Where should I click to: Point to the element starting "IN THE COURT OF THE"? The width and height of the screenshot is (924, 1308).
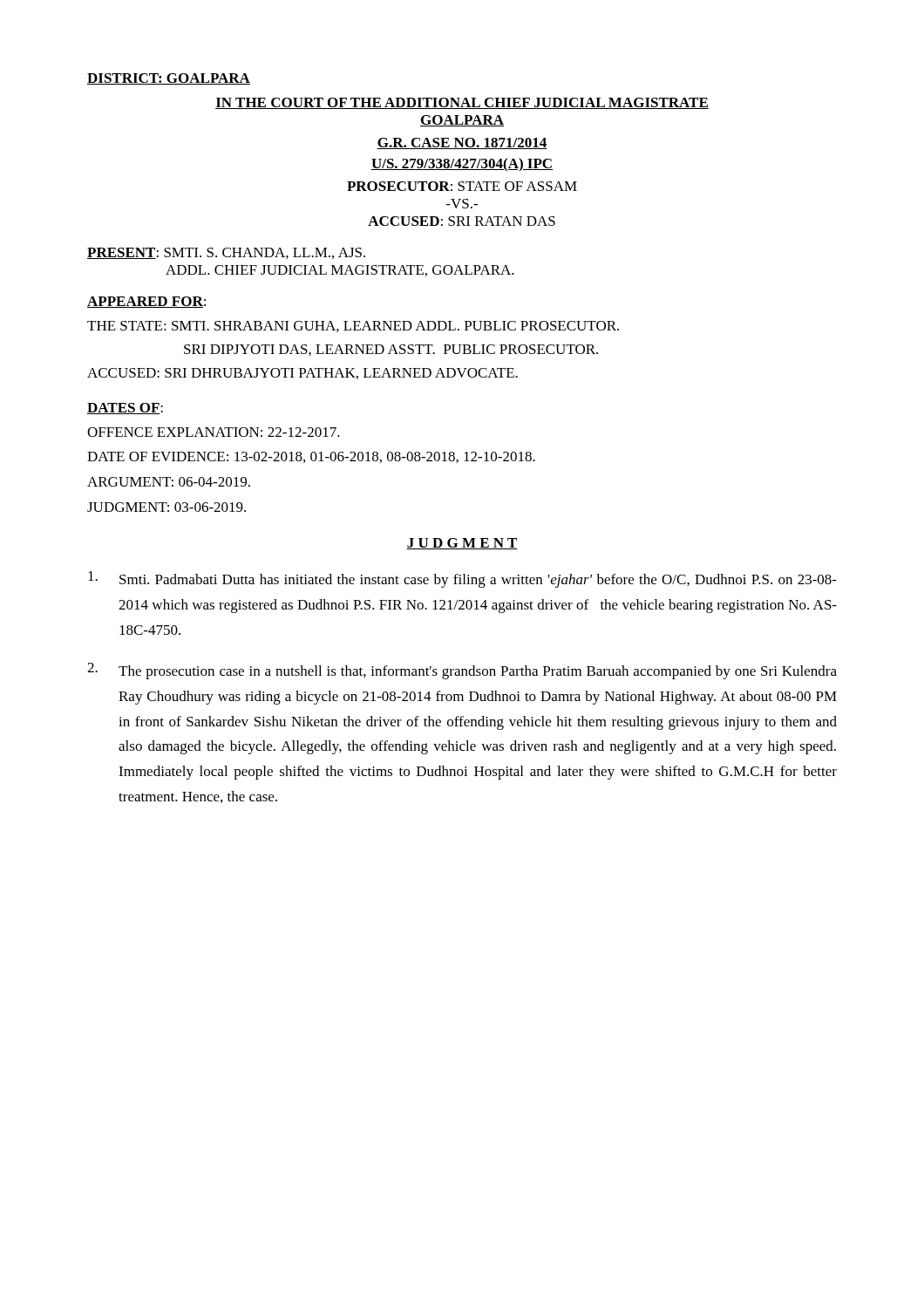(x=462, y=111)
